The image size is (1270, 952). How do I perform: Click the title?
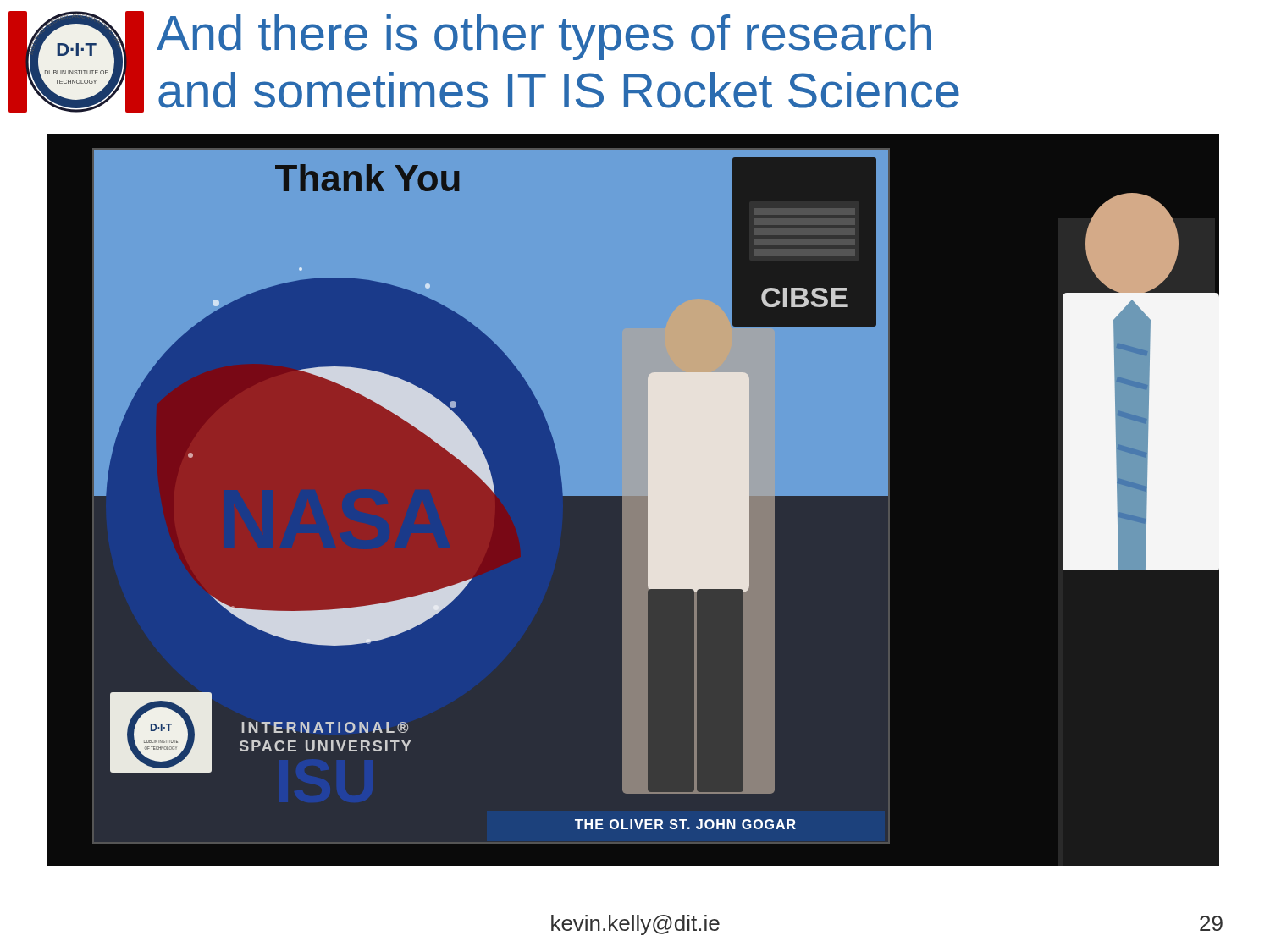coord(559,61)
